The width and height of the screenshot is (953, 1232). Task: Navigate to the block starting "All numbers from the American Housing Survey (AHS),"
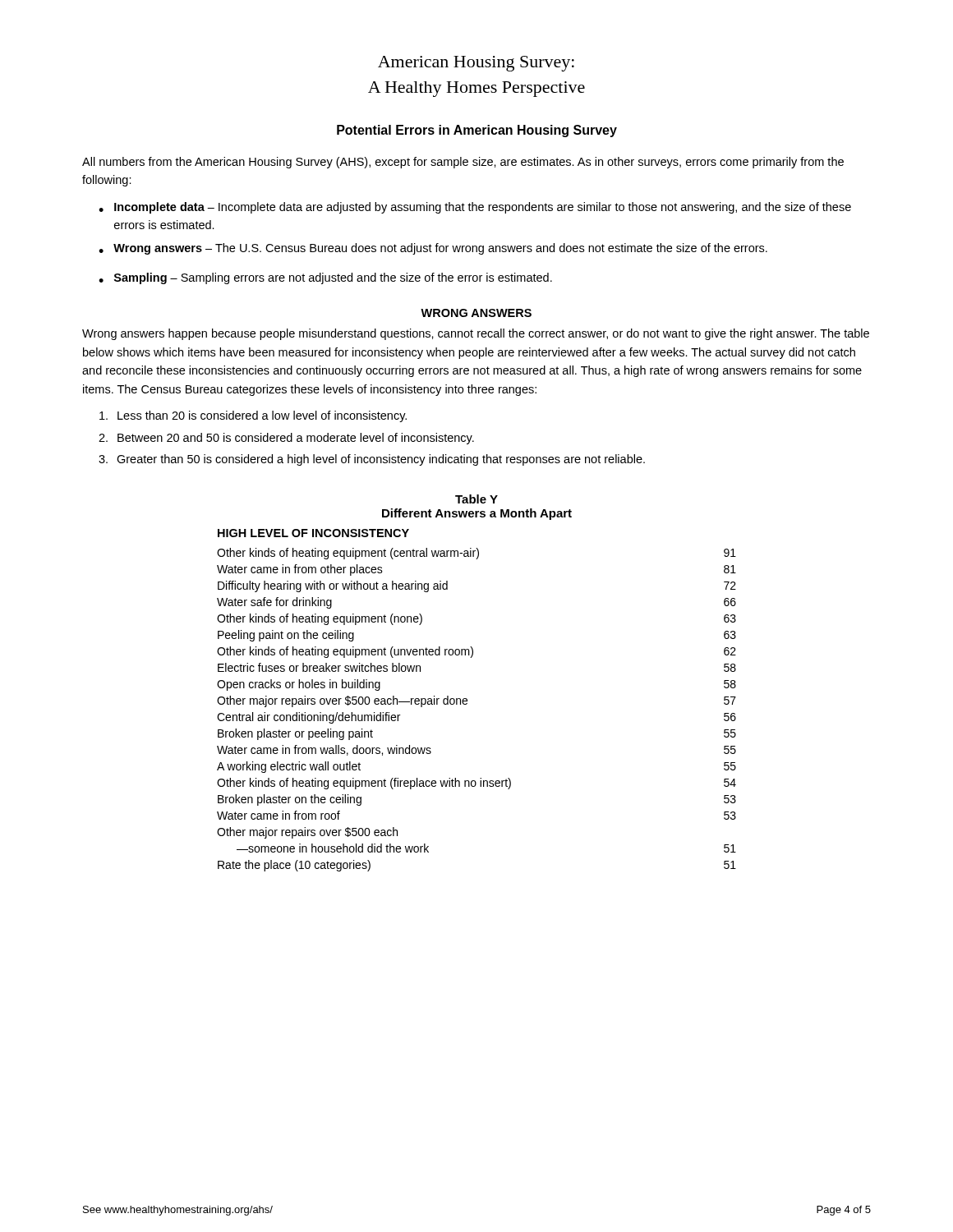[x=463, y=171]
